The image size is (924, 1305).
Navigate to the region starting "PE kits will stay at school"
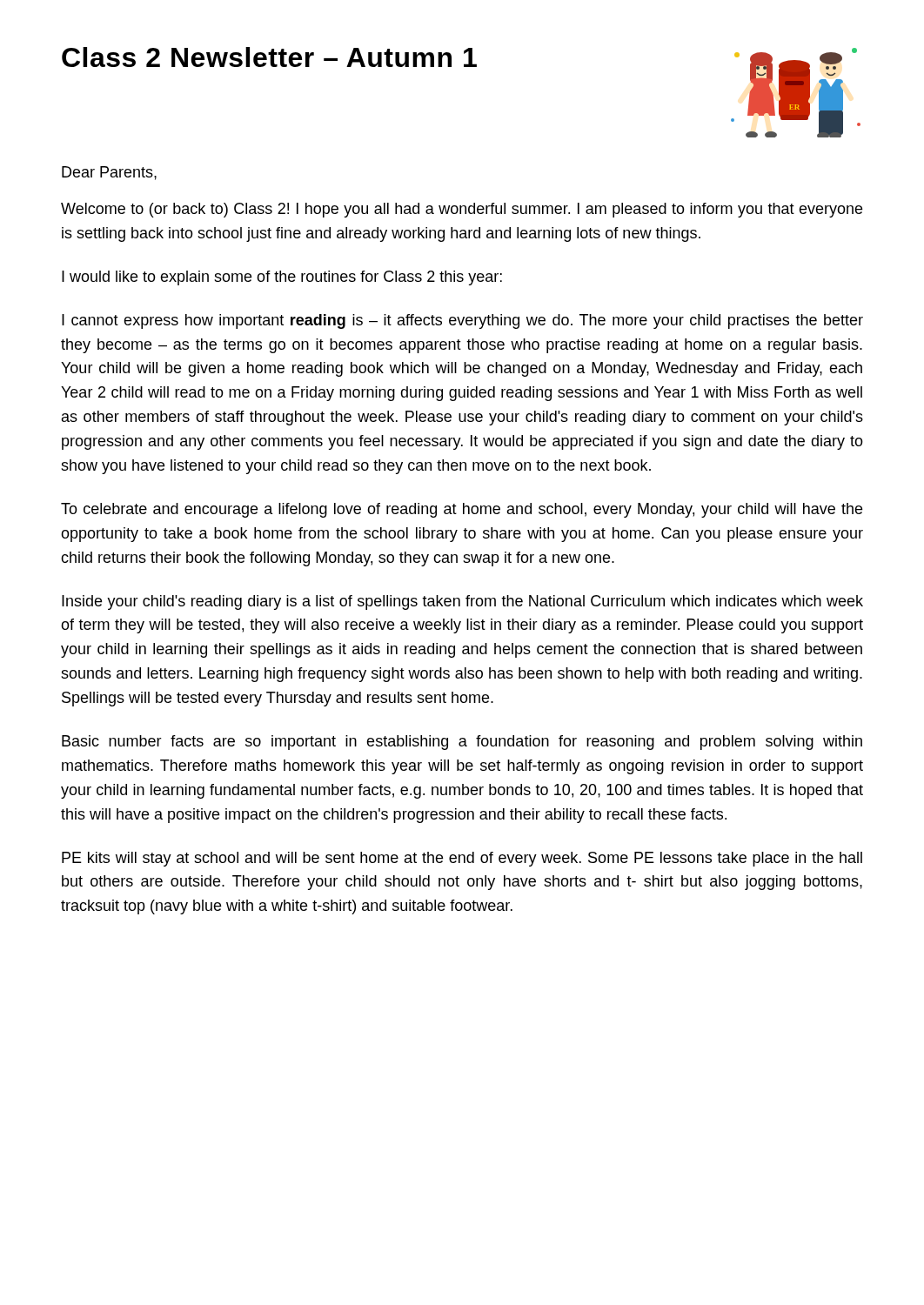pos(462,882)
